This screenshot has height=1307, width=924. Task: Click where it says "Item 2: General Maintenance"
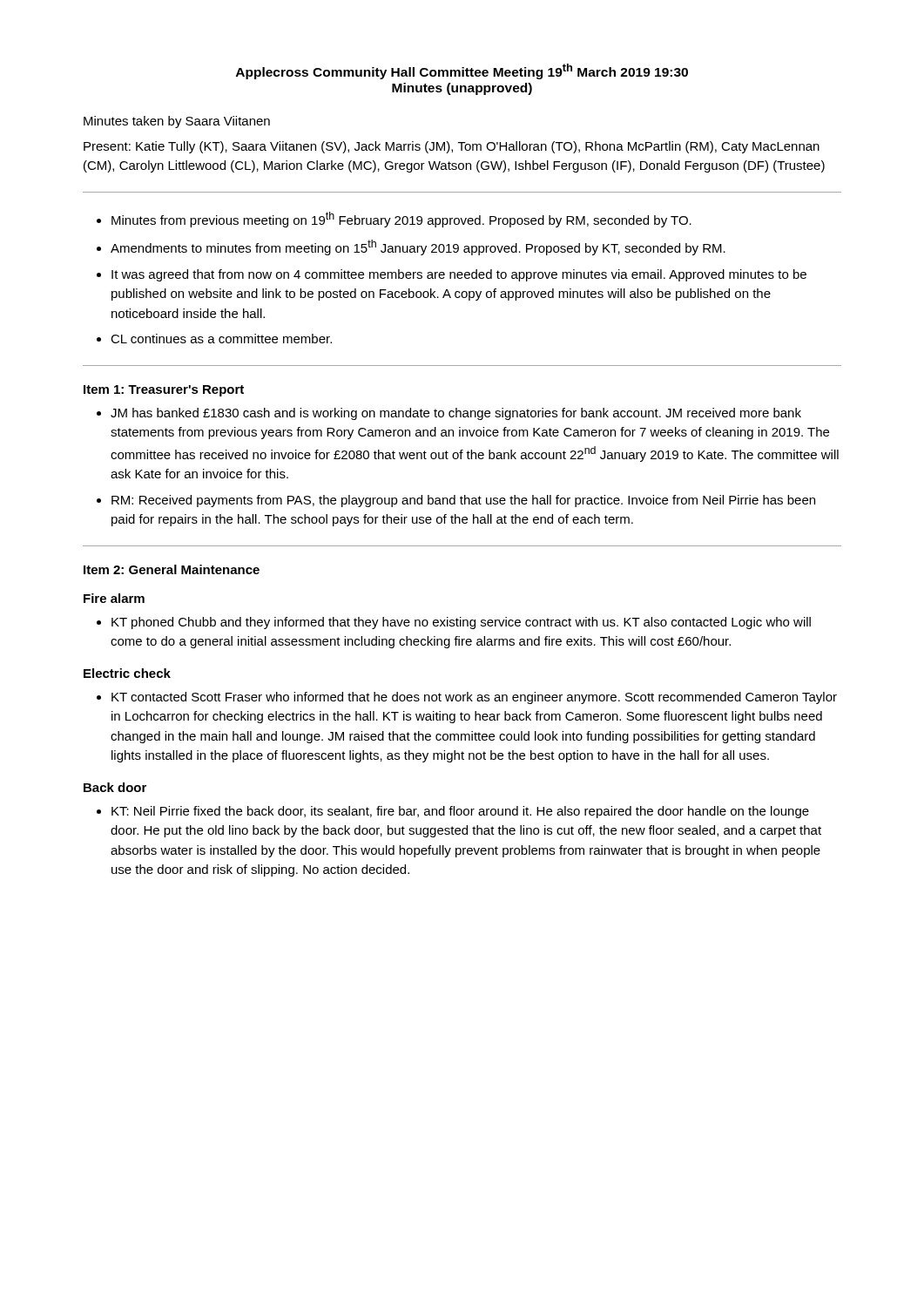tap(171, 569)
